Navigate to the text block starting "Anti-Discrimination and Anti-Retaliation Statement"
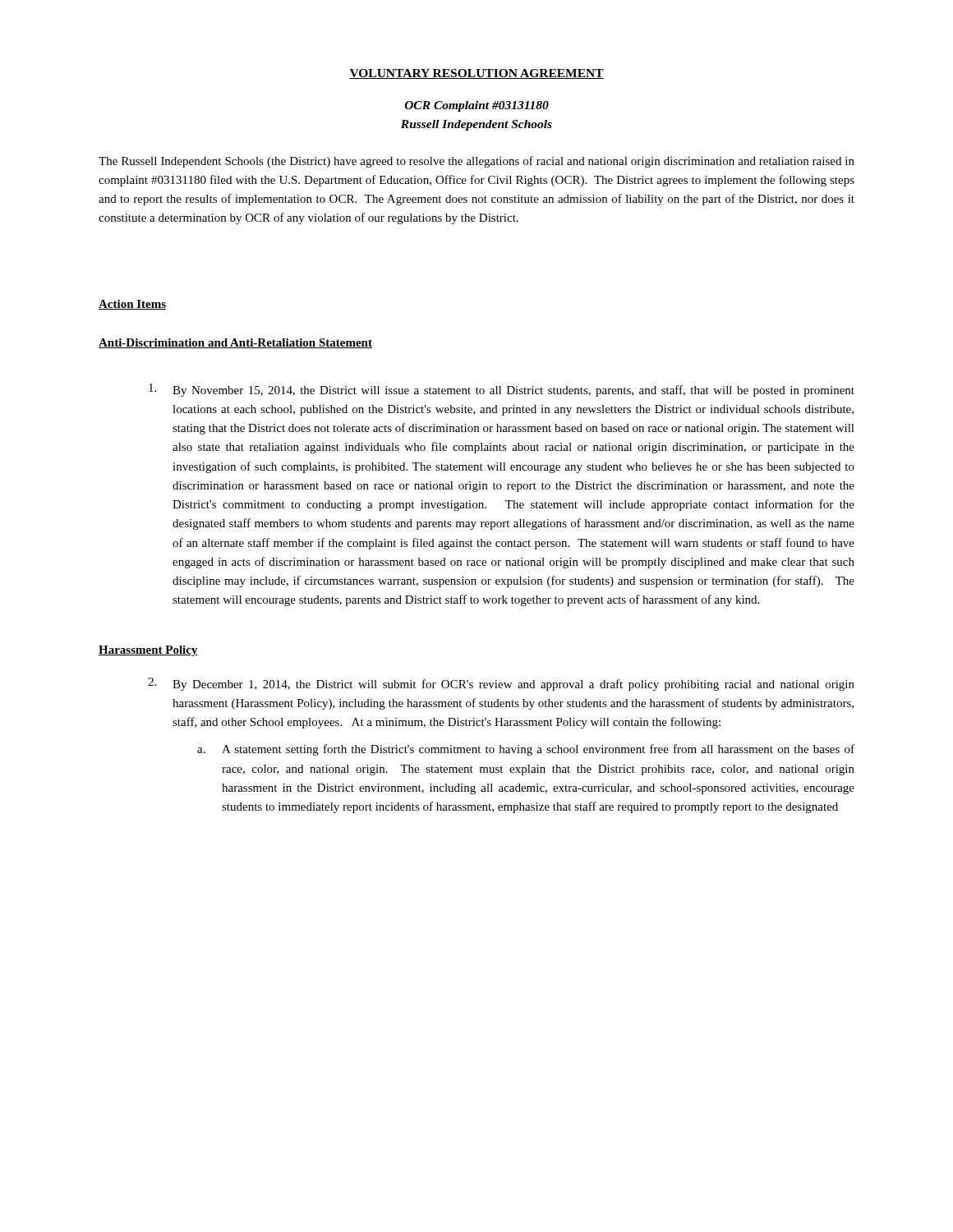The height and width of the screenshot is (1232, 953). tap(235, 342)
